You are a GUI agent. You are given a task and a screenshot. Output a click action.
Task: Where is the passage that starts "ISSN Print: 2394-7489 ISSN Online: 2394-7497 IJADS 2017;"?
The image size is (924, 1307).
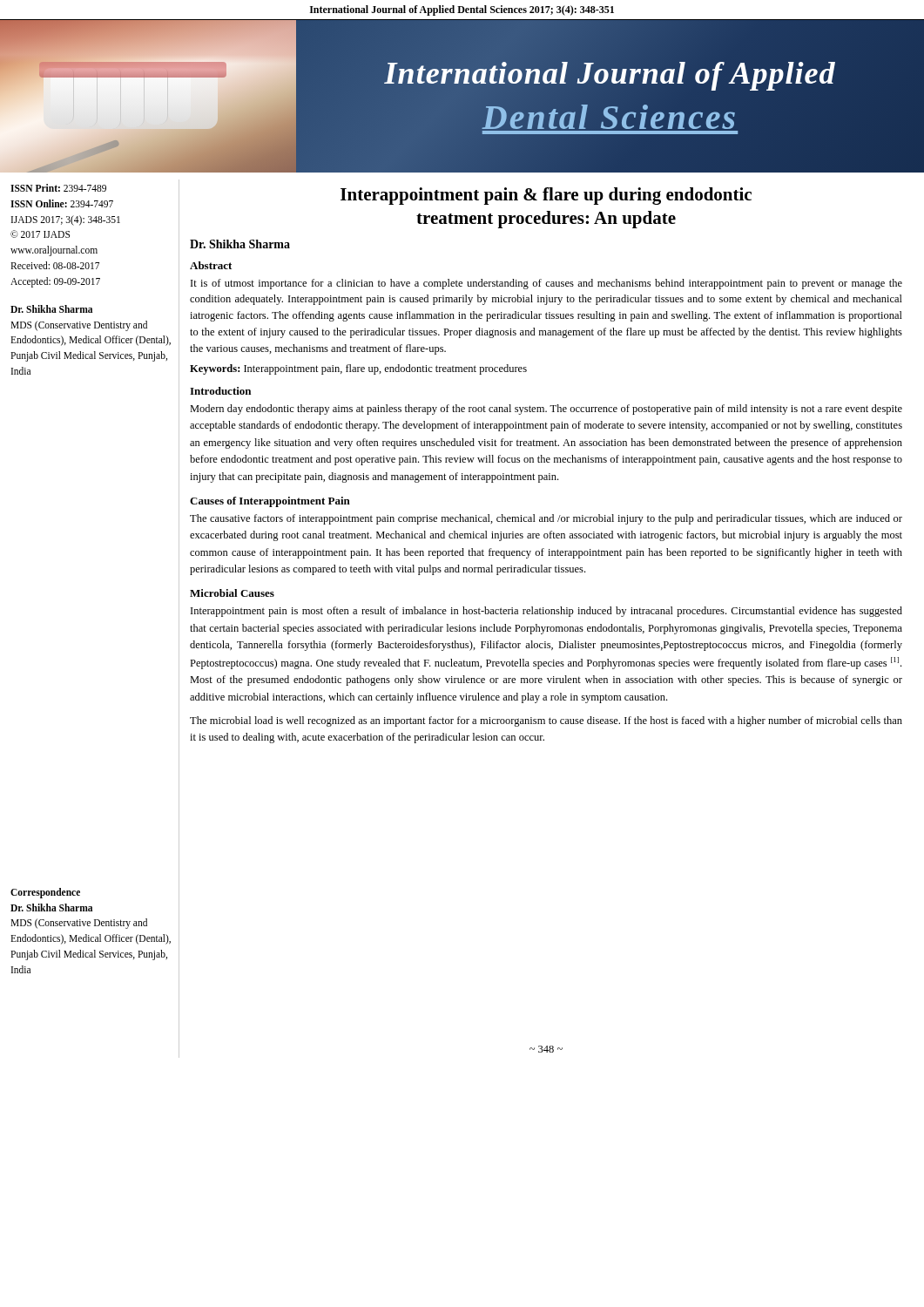66,235
